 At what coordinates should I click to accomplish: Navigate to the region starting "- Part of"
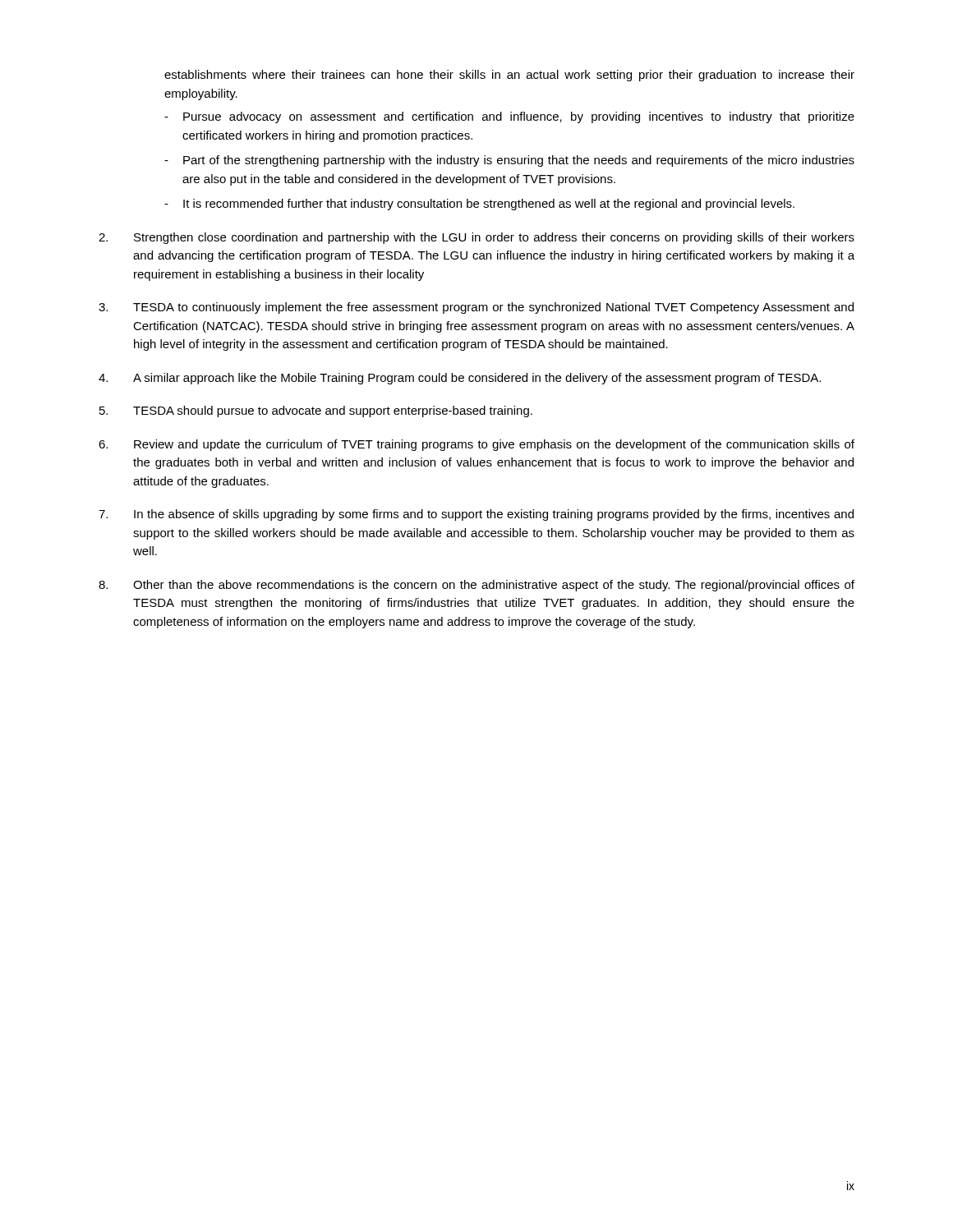coord(509,170)
